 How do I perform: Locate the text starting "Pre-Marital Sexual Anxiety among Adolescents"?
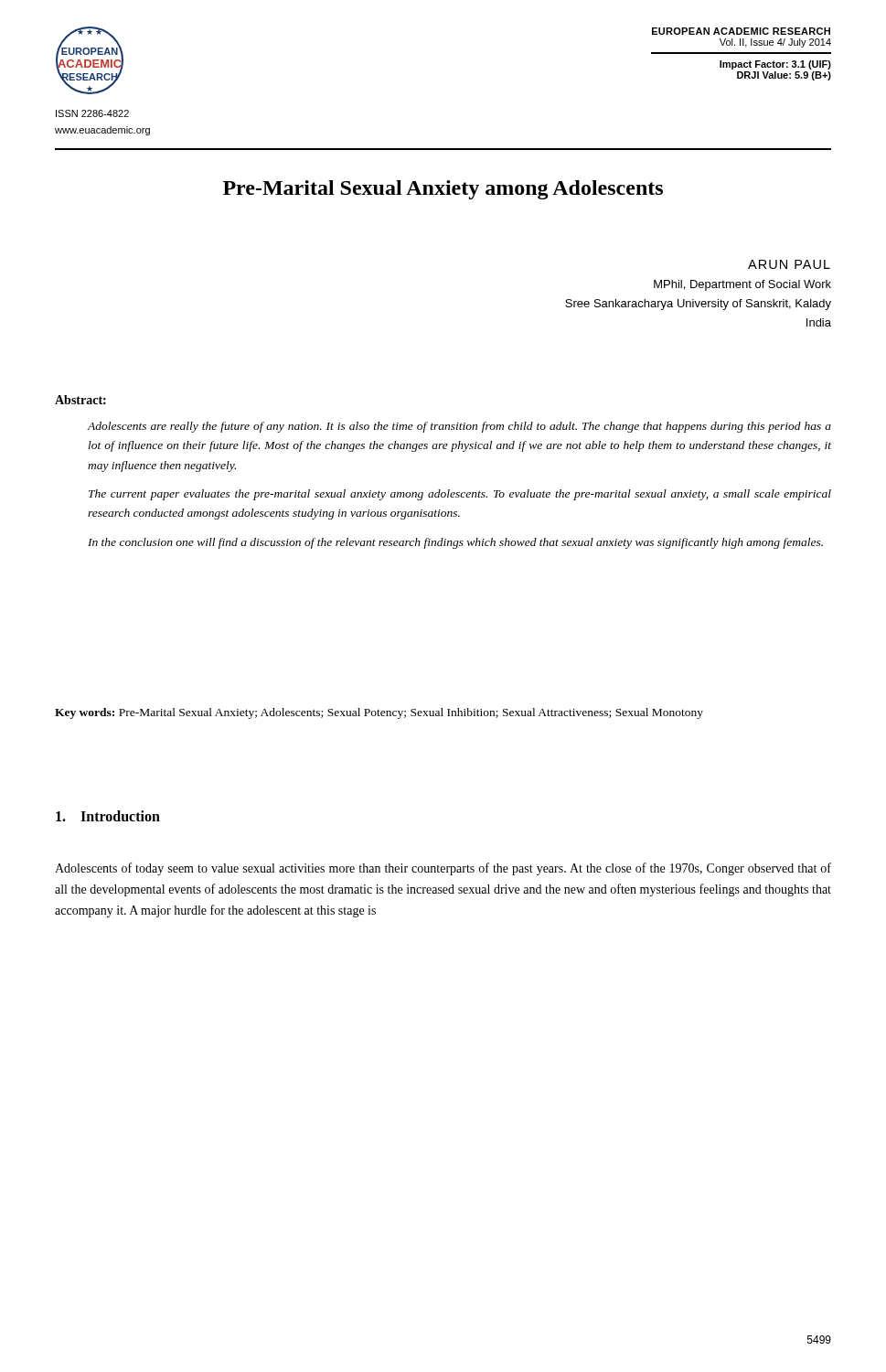[443, 187]
